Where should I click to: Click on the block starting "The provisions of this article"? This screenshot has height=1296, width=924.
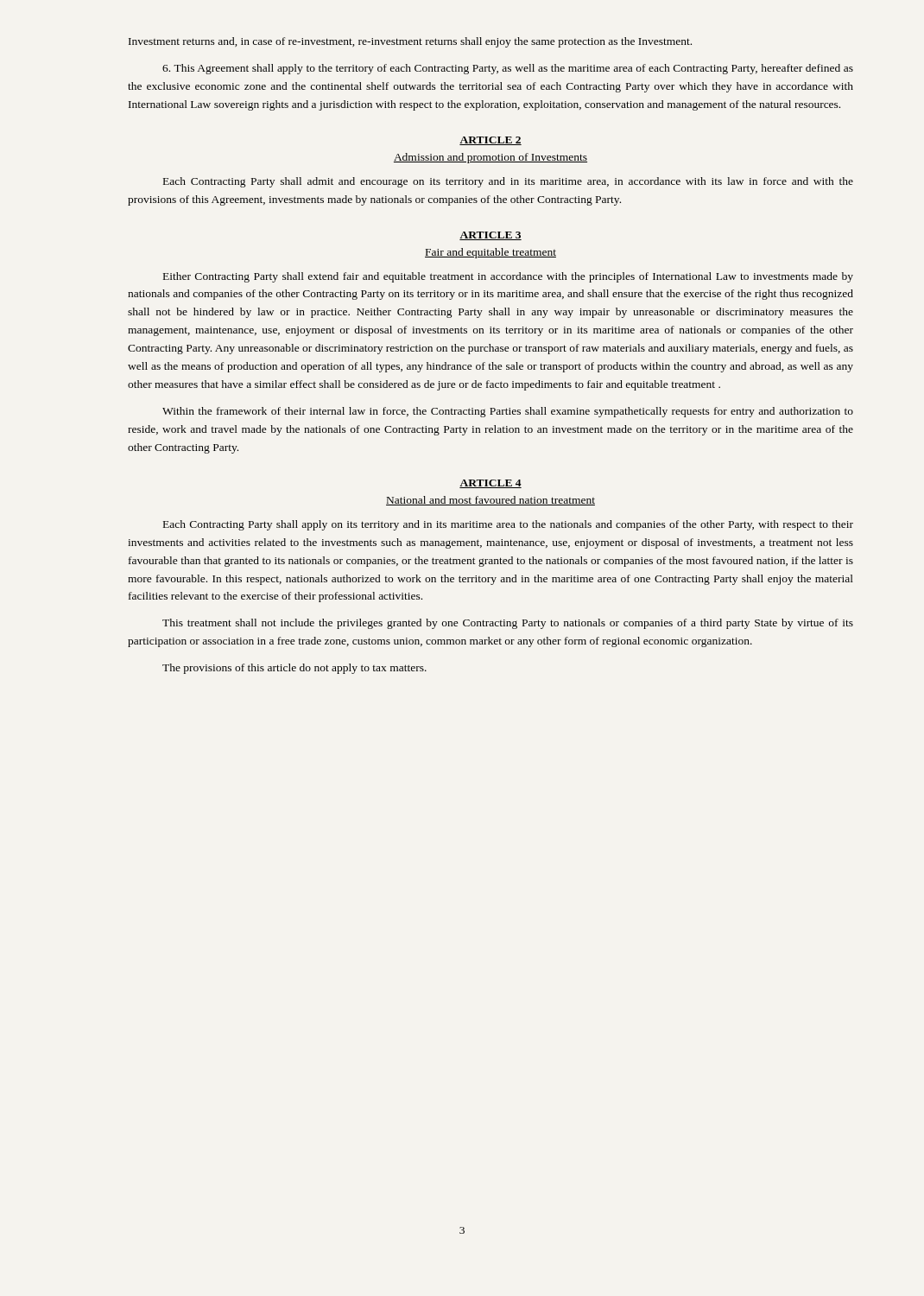pos(298,668)
